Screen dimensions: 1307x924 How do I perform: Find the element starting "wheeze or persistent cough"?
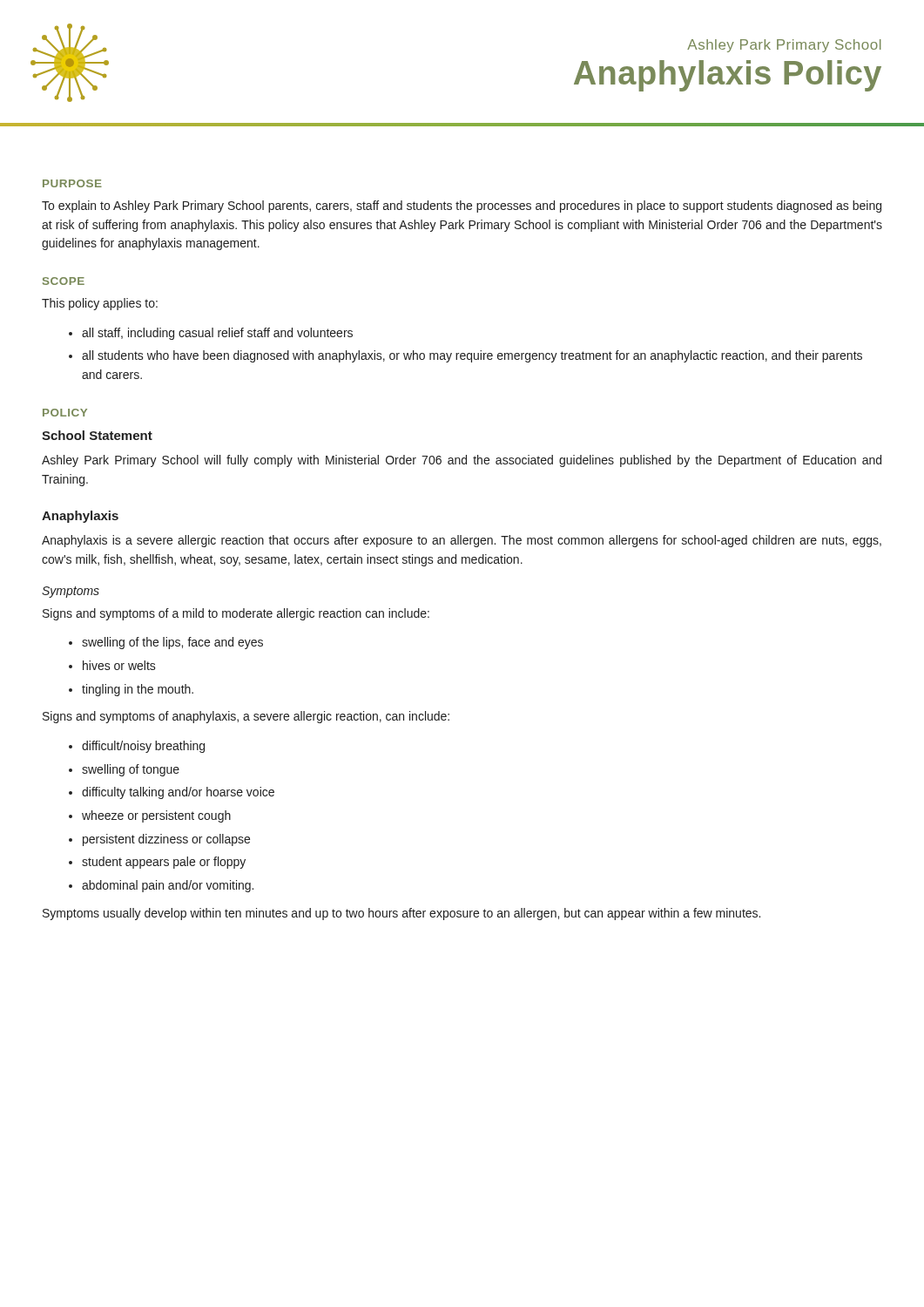[156, 816]
